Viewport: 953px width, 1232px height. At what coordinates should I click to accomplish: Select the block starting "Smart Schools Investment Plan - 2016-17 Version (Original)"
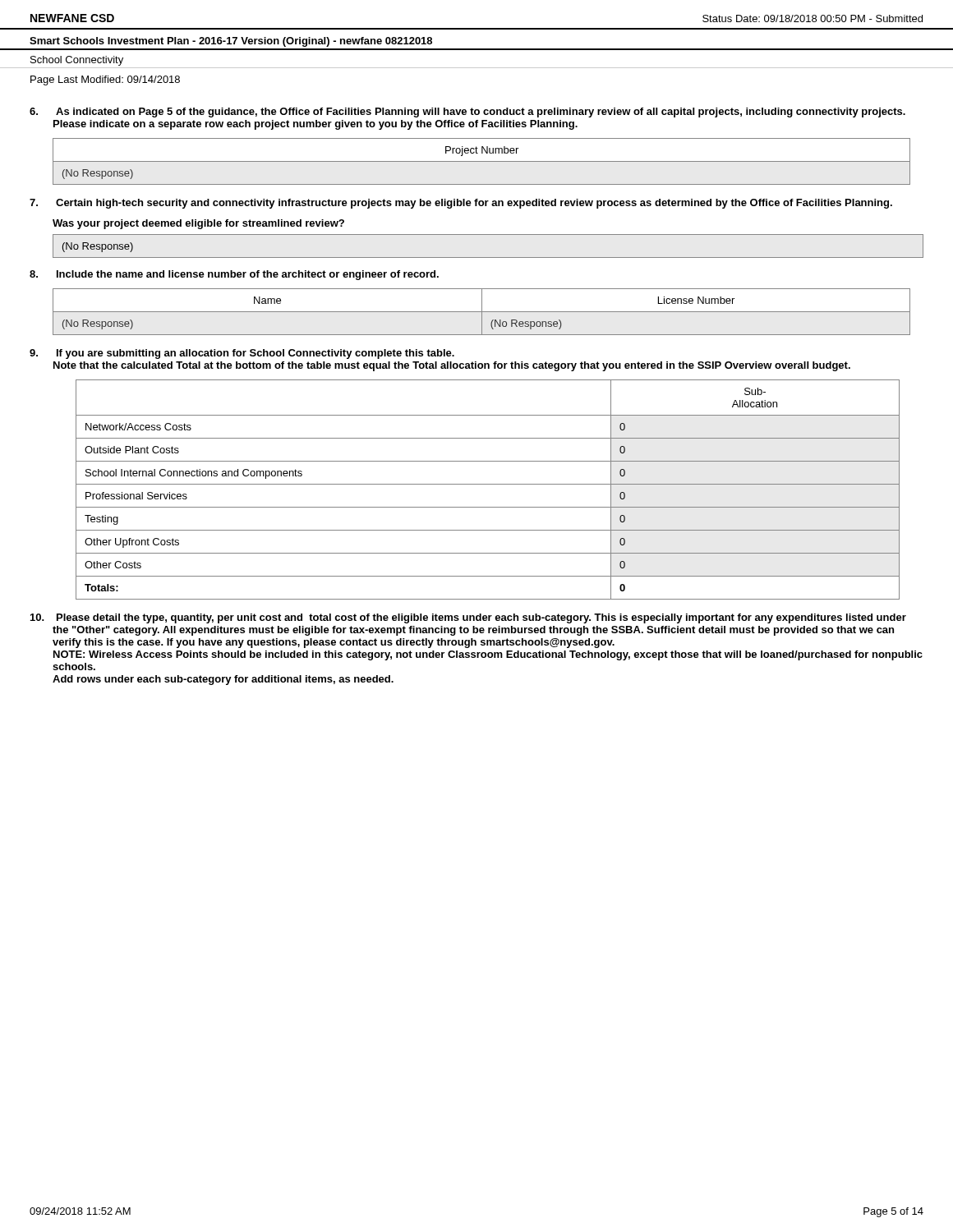(x=231, y=41)
